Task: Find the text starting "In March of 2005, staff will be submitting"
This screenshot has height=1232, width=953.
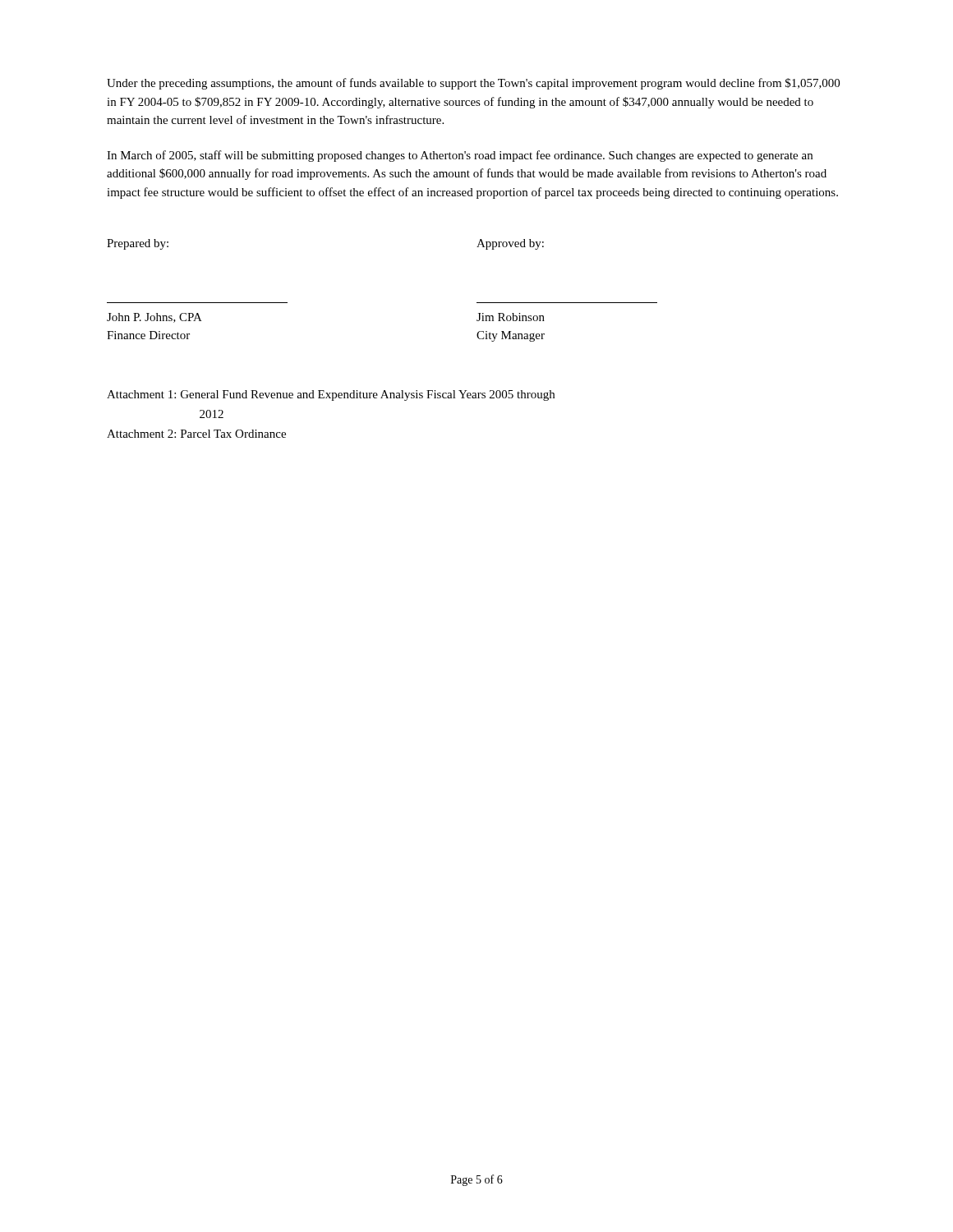Action: point(473,173)
